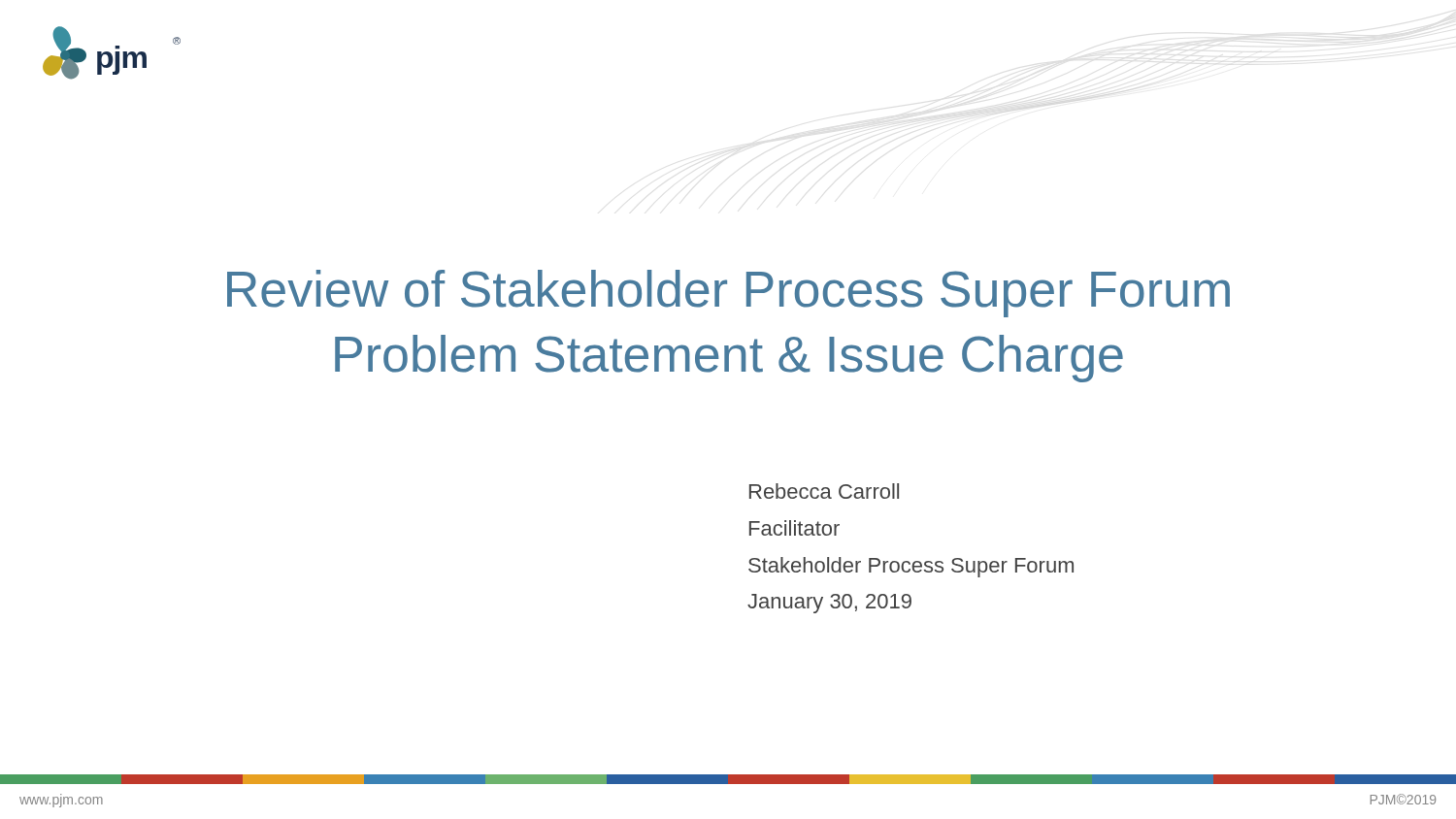Select the illustration
Screen dimensions: 819x1456
(x=1019, y=107)
